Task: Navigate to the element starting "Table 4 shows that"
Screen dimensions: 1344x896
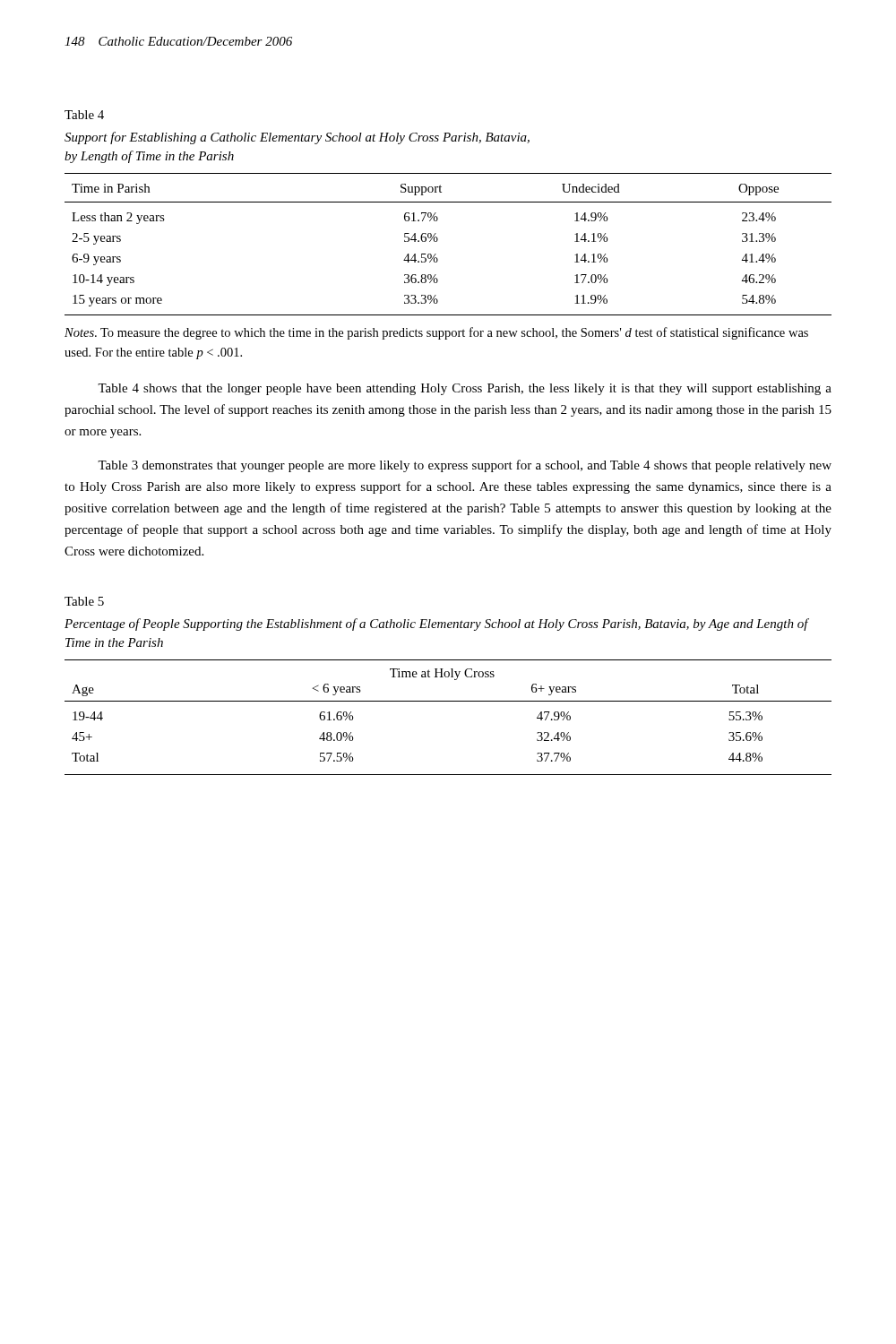Action: pyautogui.click(x=448, y=409)
